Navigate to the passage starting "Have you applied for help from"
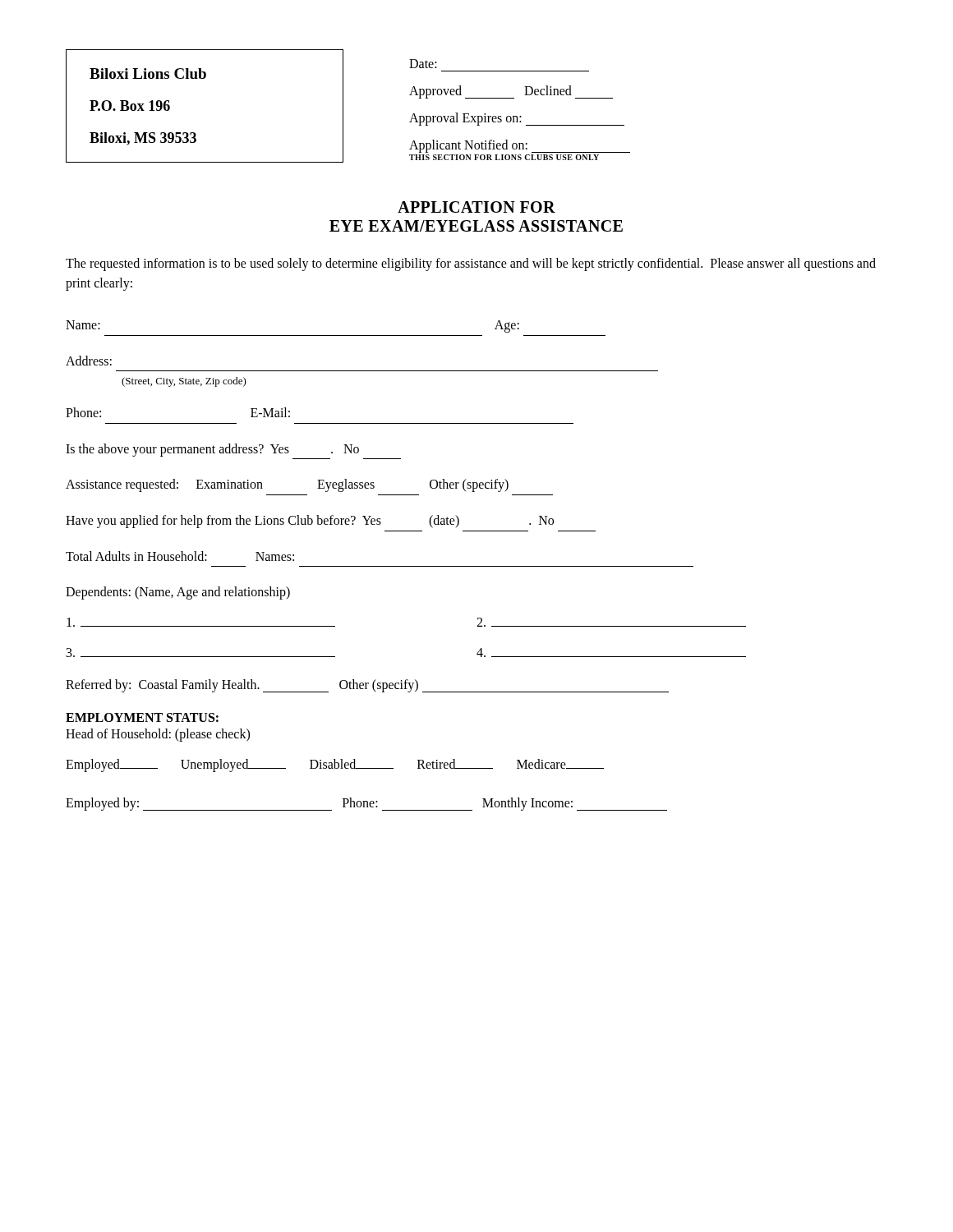The height and width of the screenshot is (1232, 953). tap(331, 522)
